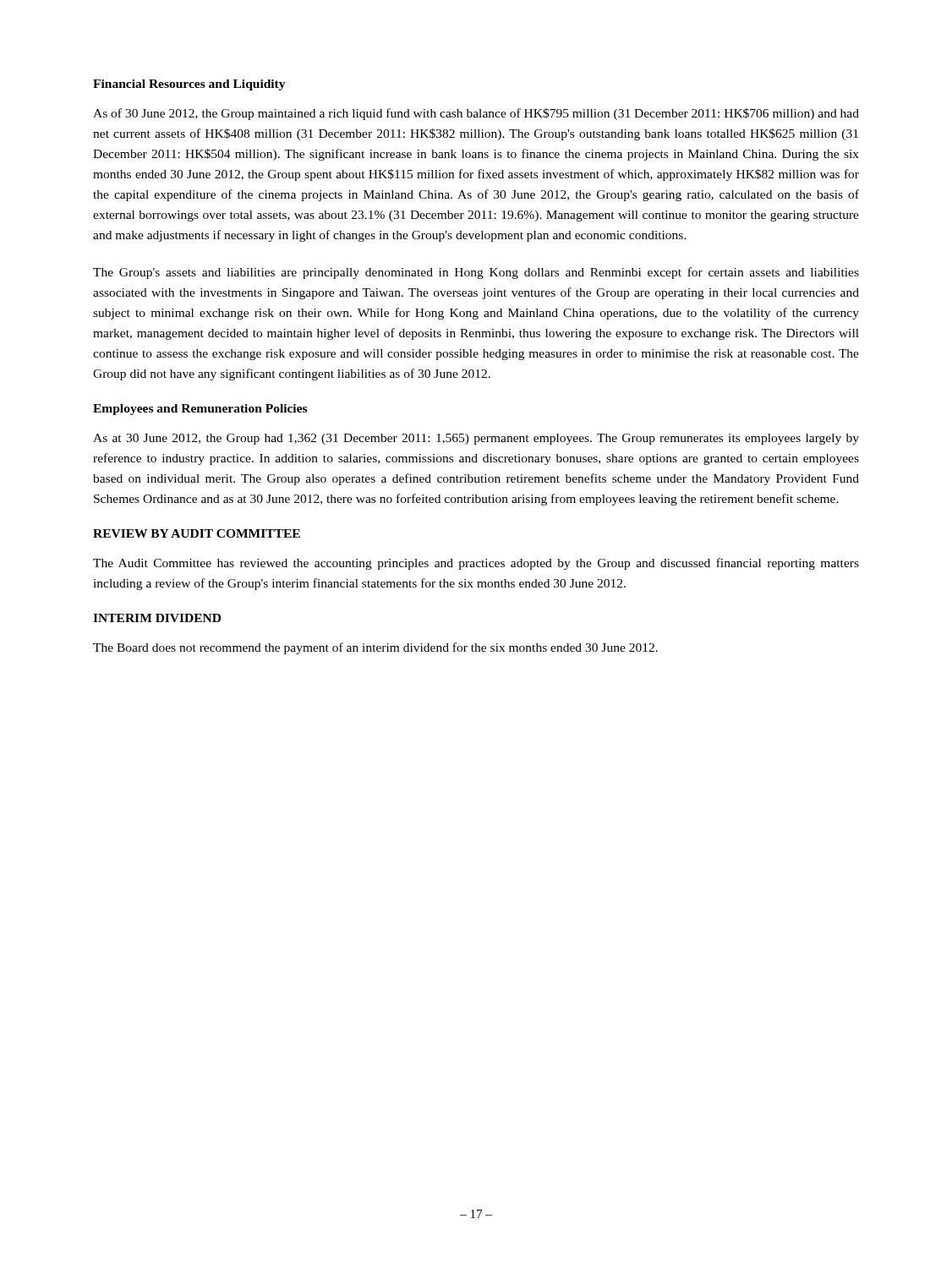The height and width of the screenshot is (1268, 952).
Task: Click on the section header that says "Employees and Remuneration Policies"
Action: (200, 408)
